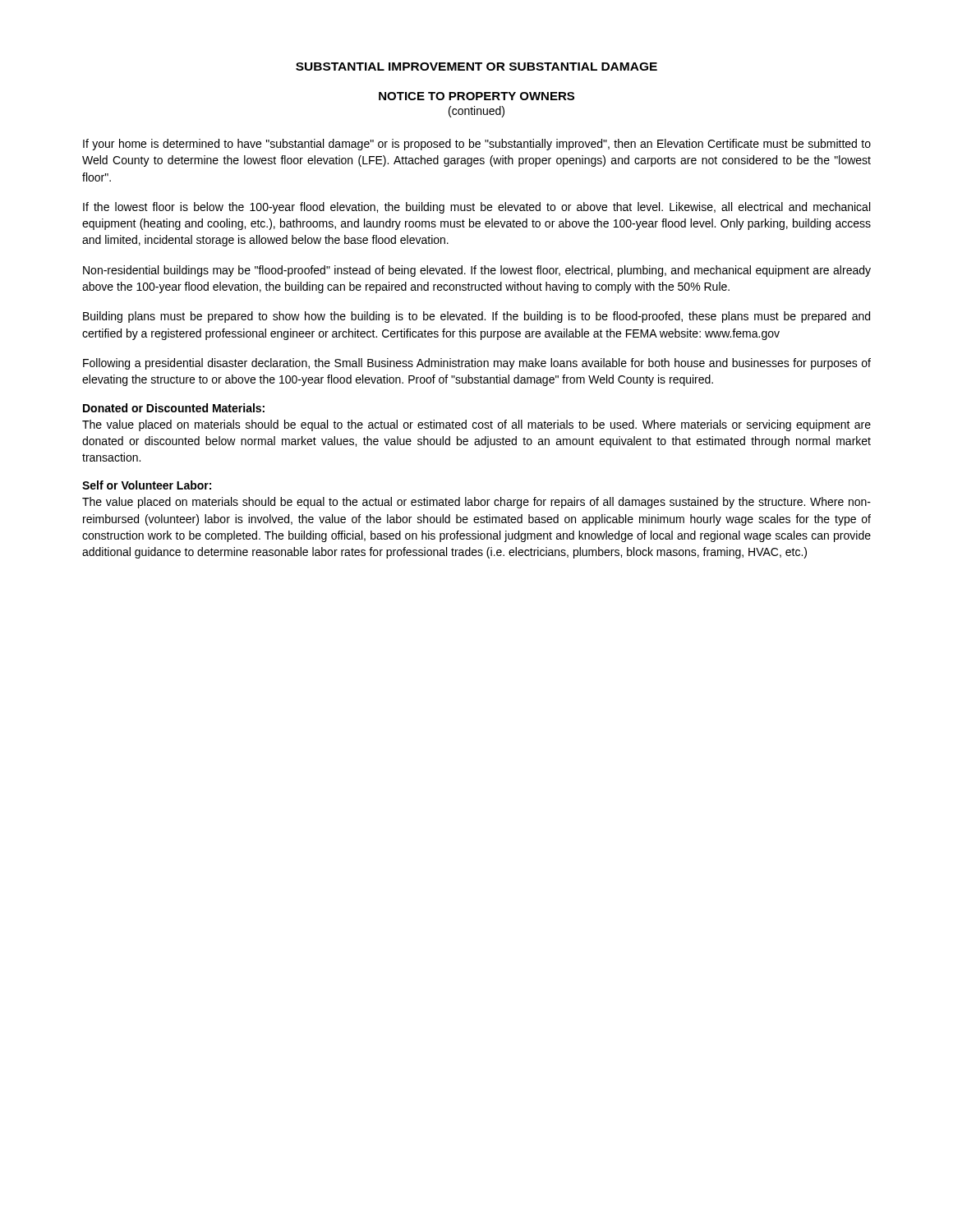Select the element starting "SUBSTANTIAL IMPROVEMENT OR SUBSTANTIAL DAMAGE"

tap(476, 66)
